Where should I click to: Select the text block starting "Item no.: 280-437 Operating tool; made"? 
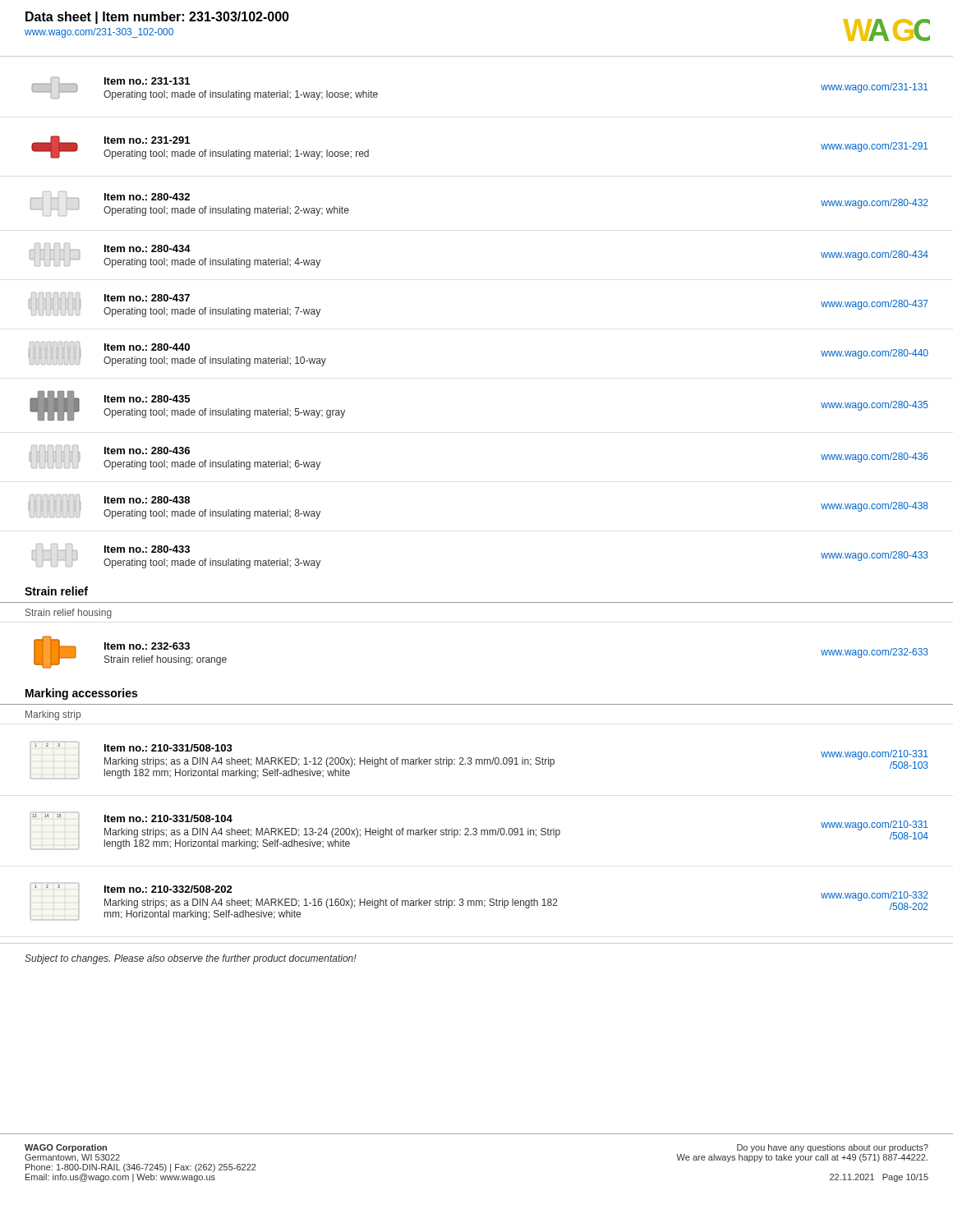[x=180, y=301]
